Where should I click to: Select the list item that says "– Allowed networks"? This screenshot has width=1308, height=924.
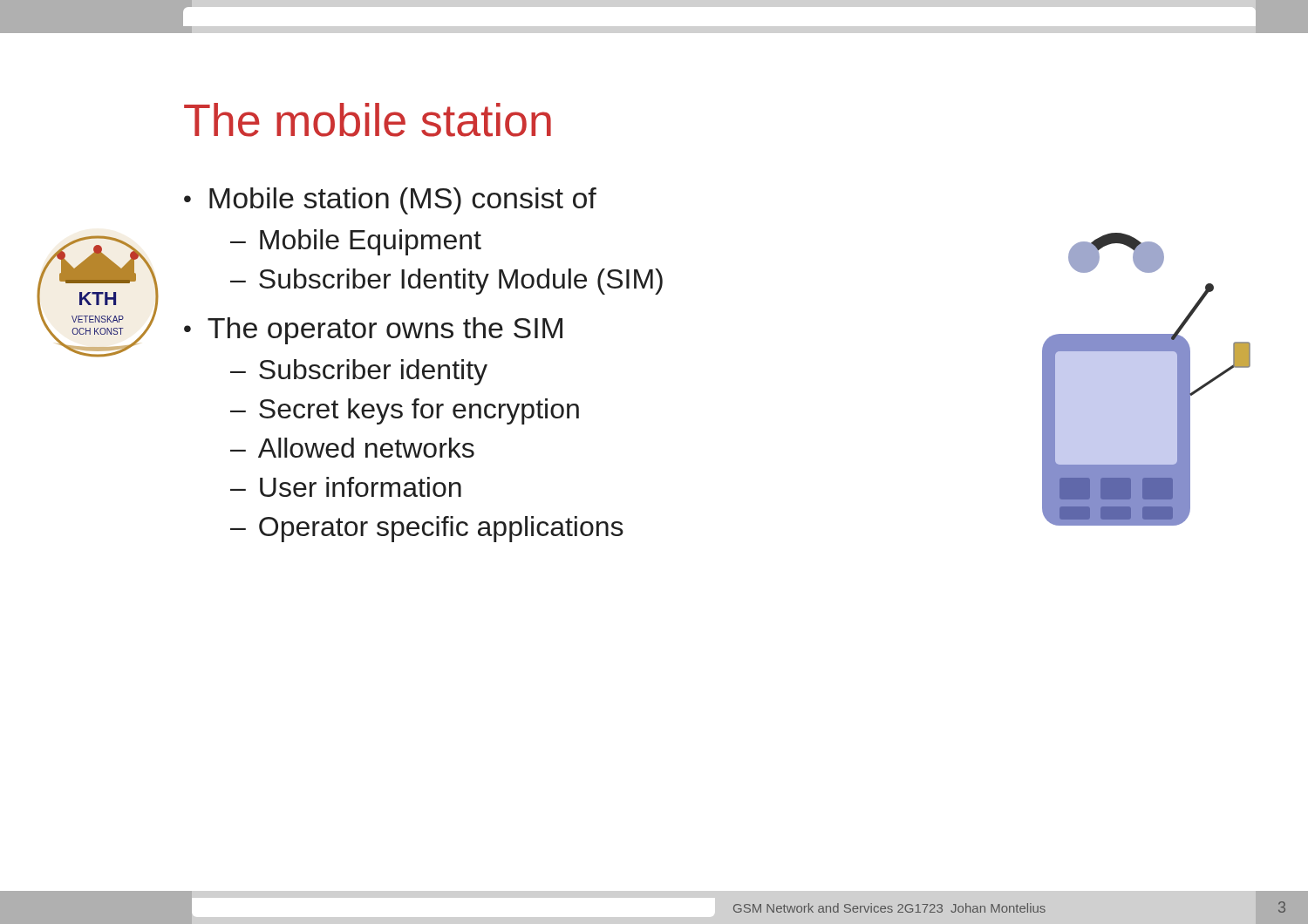pyautogui.click(x=353, y=448)
